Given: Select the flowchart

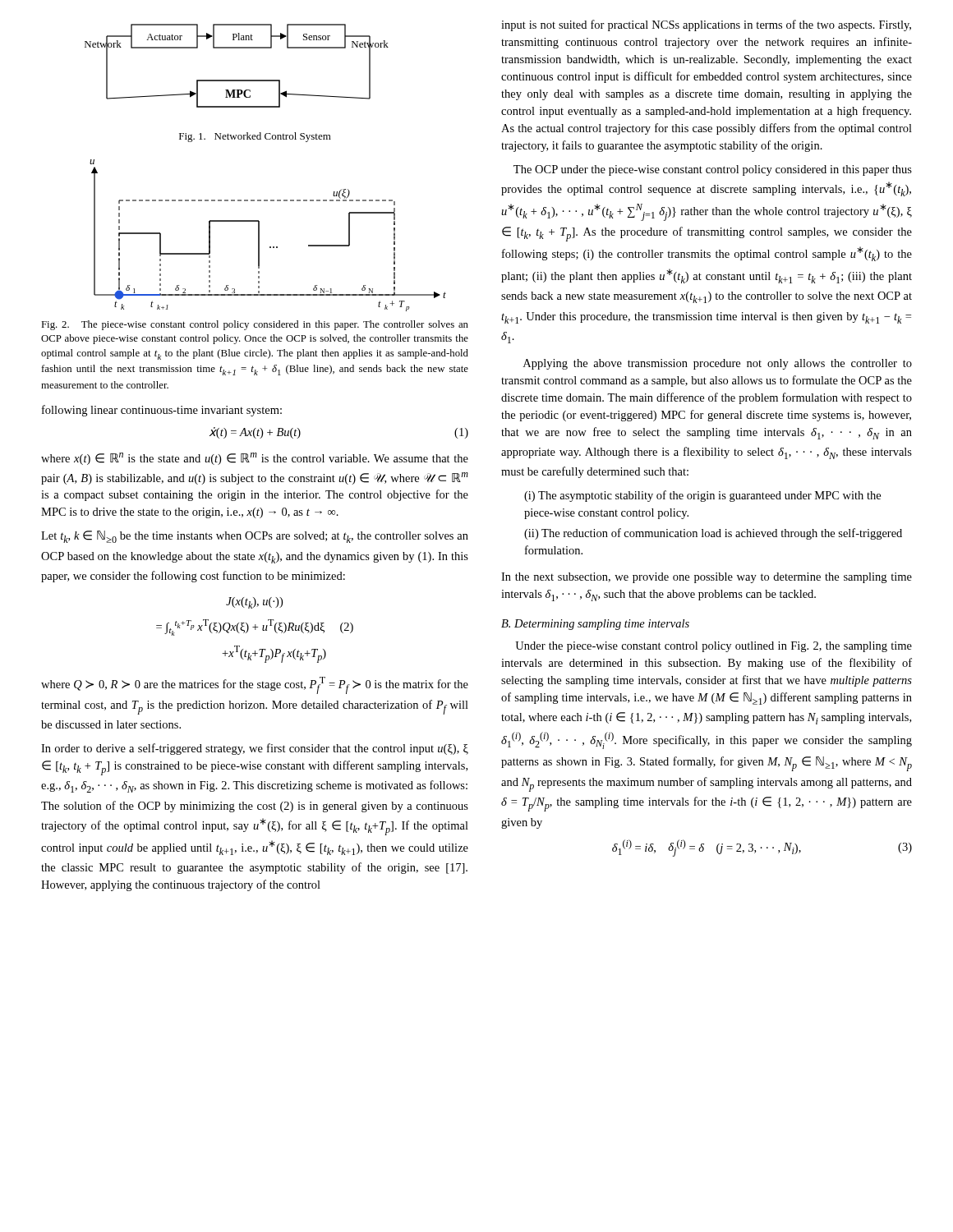Looking at the screenshot, I should tap(255, 71).
